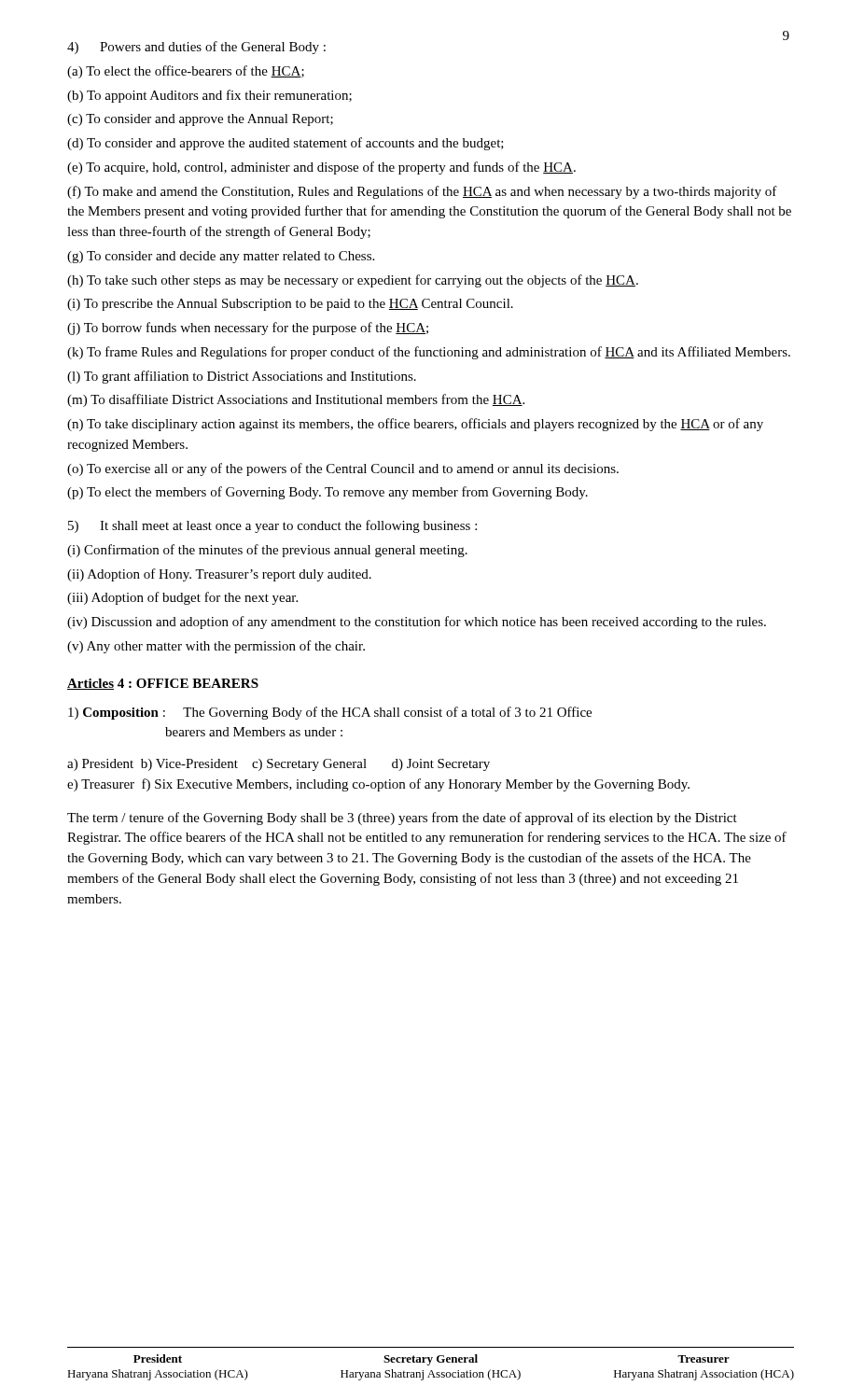Point to the text block starting "(i) Confirmation of the minutes of the previous"

(268, 550)
